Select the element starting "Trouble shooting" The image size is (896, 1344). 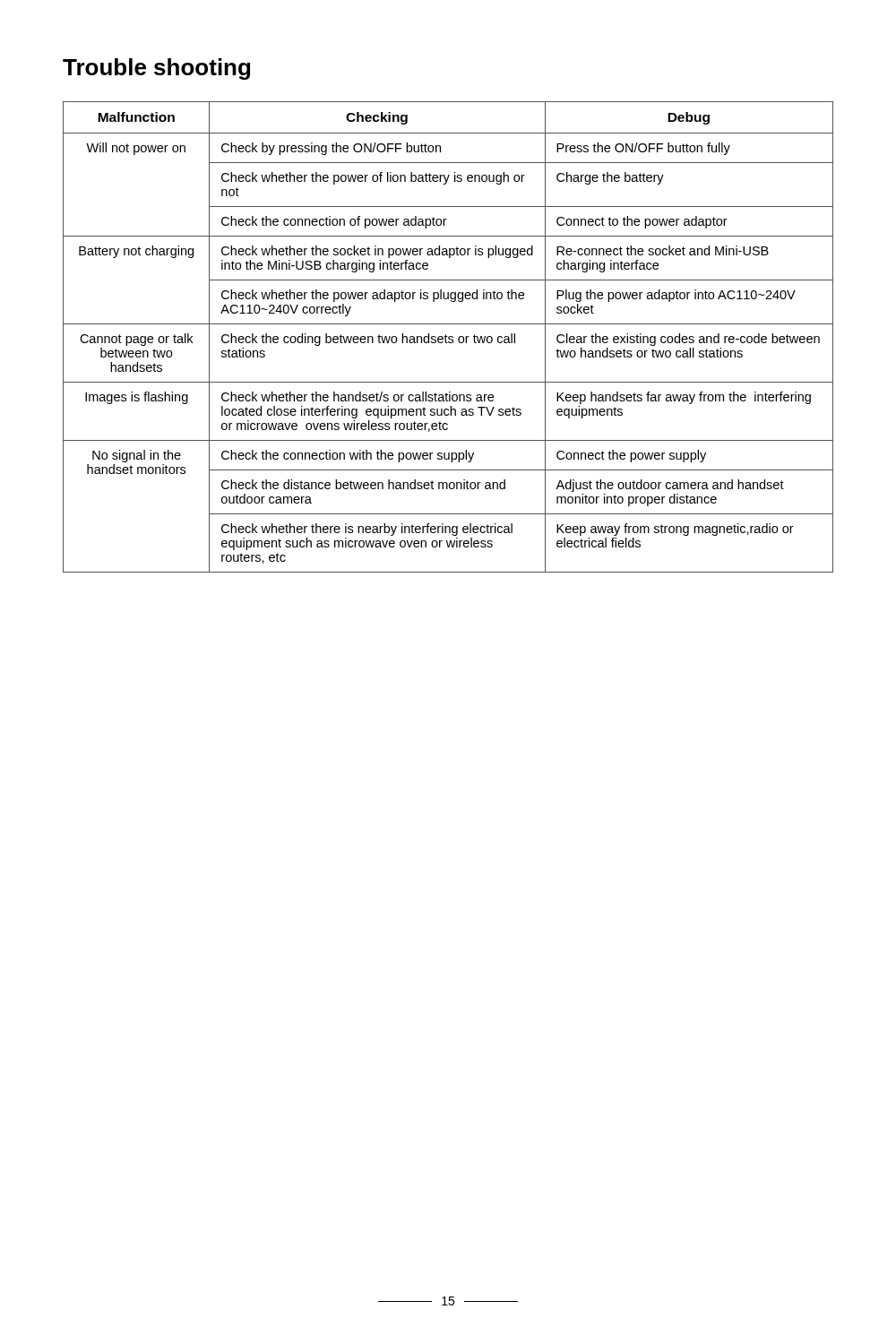[x=157, y=67]
